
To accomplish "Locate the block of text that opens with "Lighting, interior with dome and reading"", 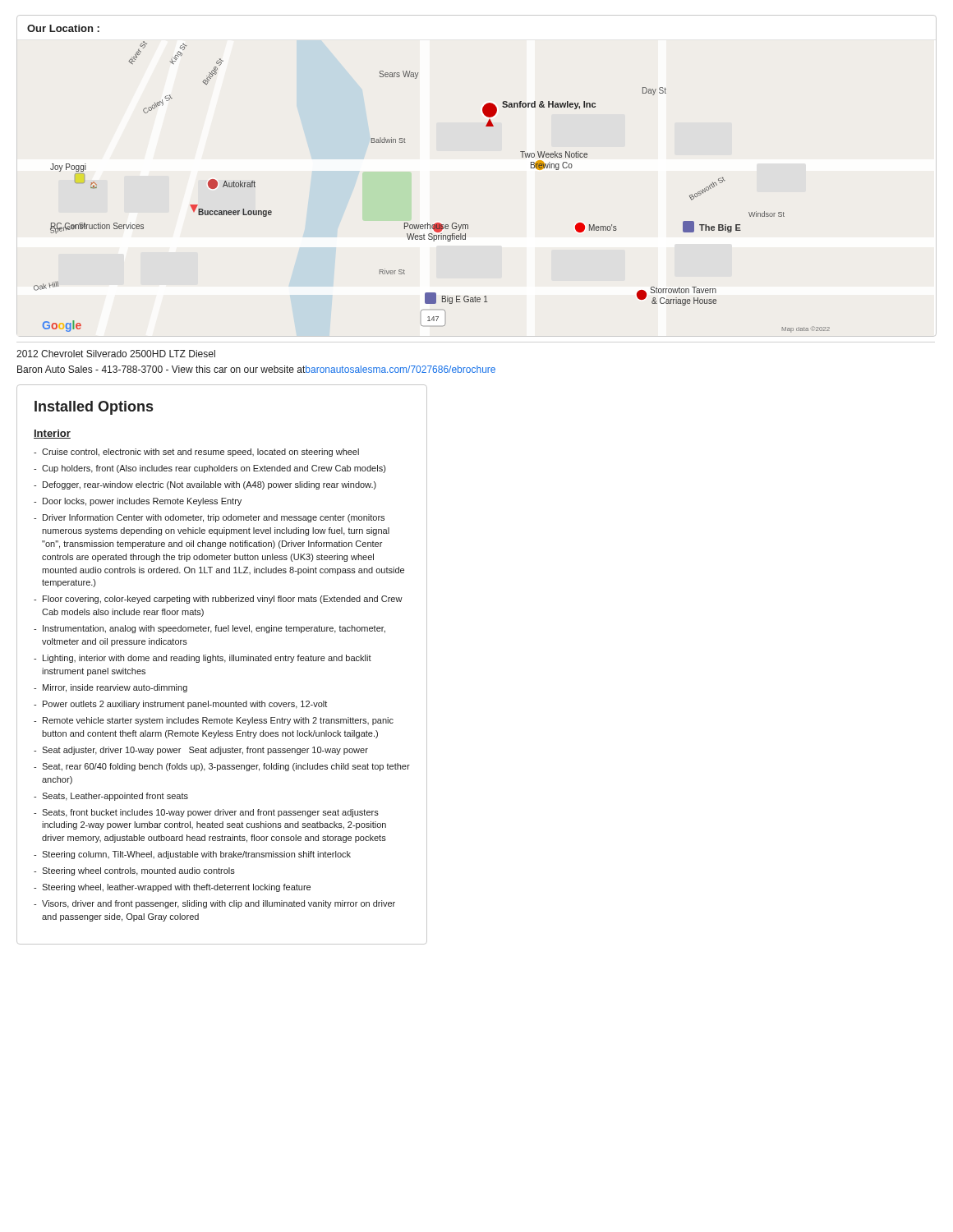I will pos(206,665).
